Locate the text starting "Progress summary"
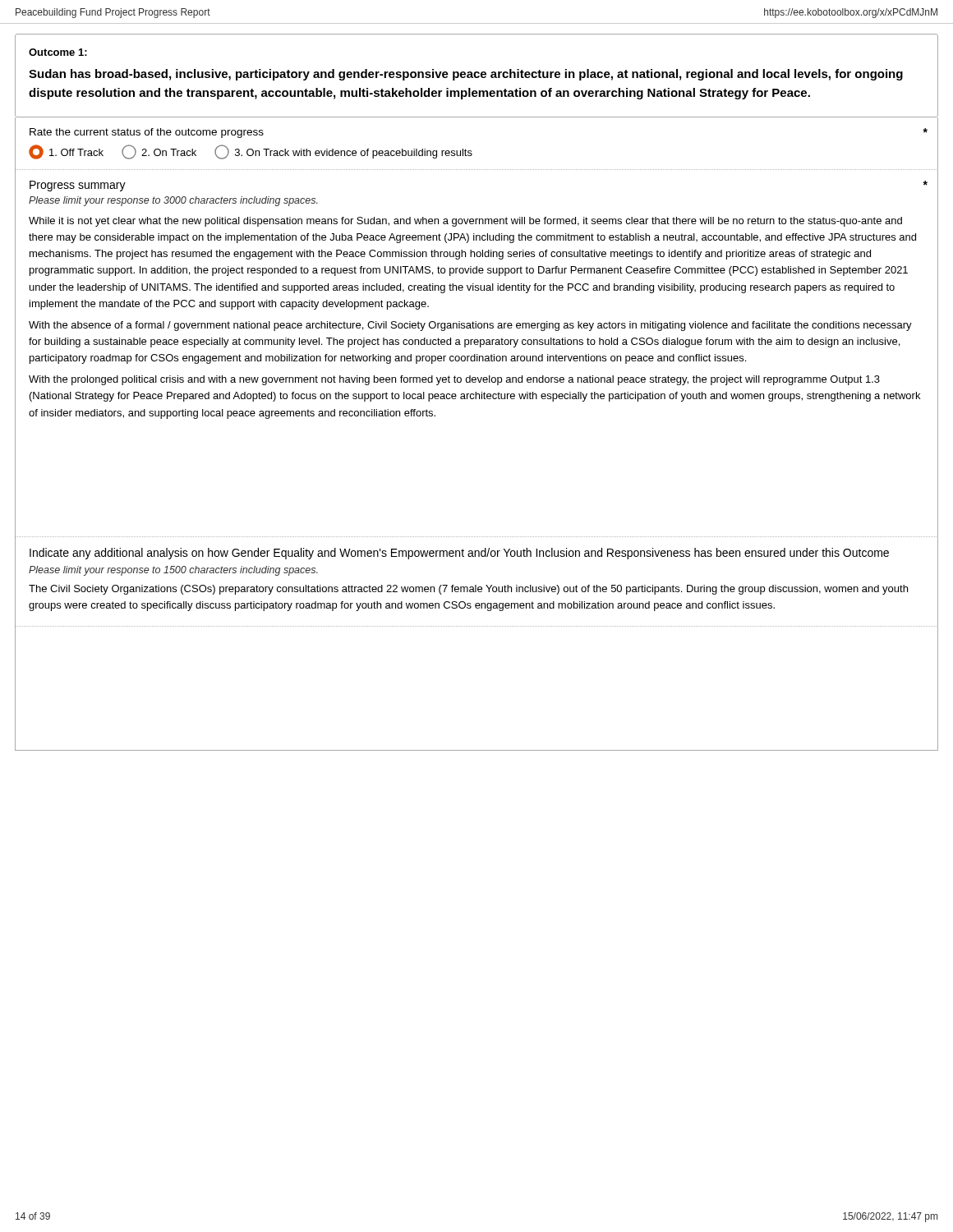The height and width of the screenshot is (1232, 953). 77,185
